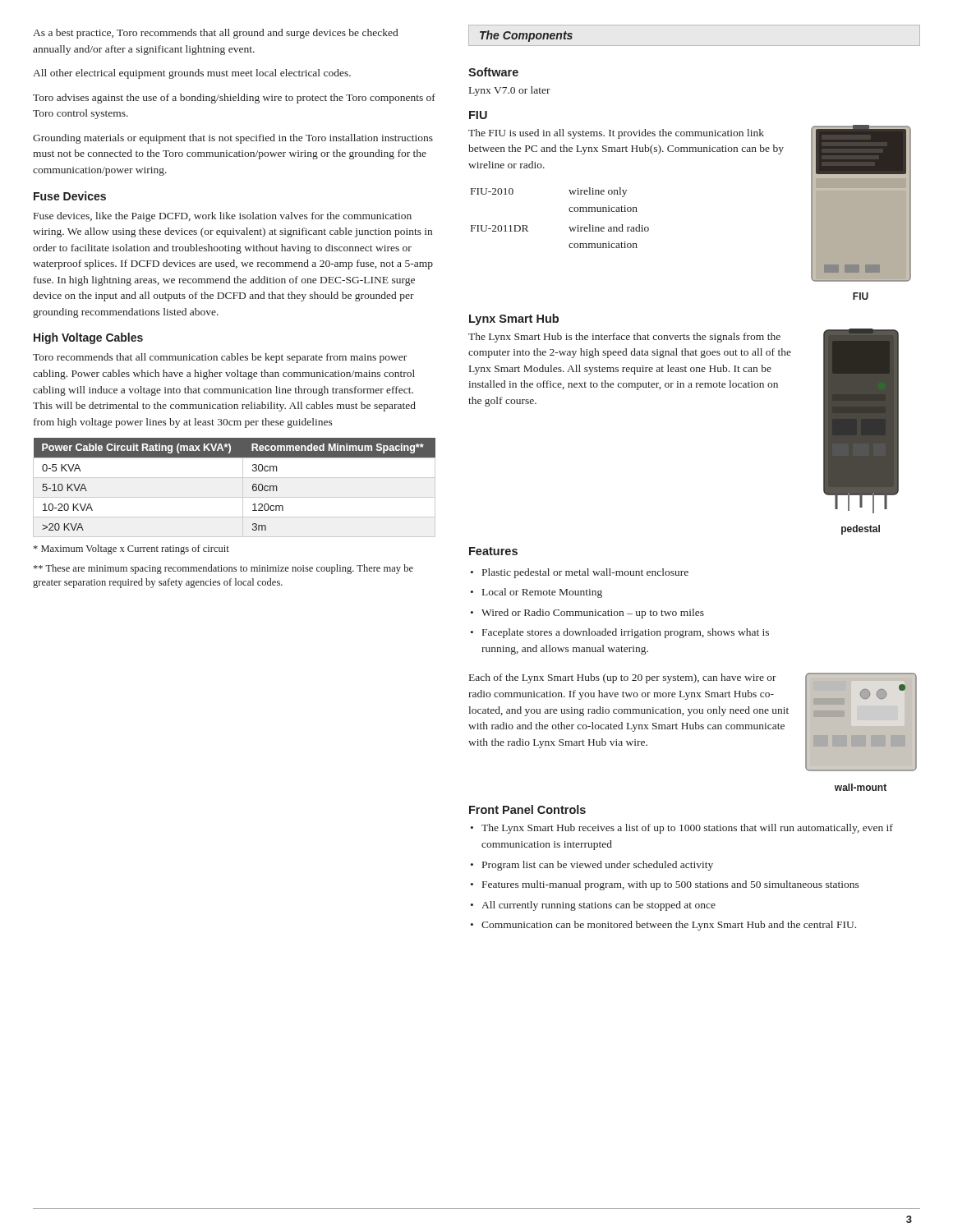Click the passage that begins "The FIU is used"
The image size is (953, 1232).
(631, 149)
